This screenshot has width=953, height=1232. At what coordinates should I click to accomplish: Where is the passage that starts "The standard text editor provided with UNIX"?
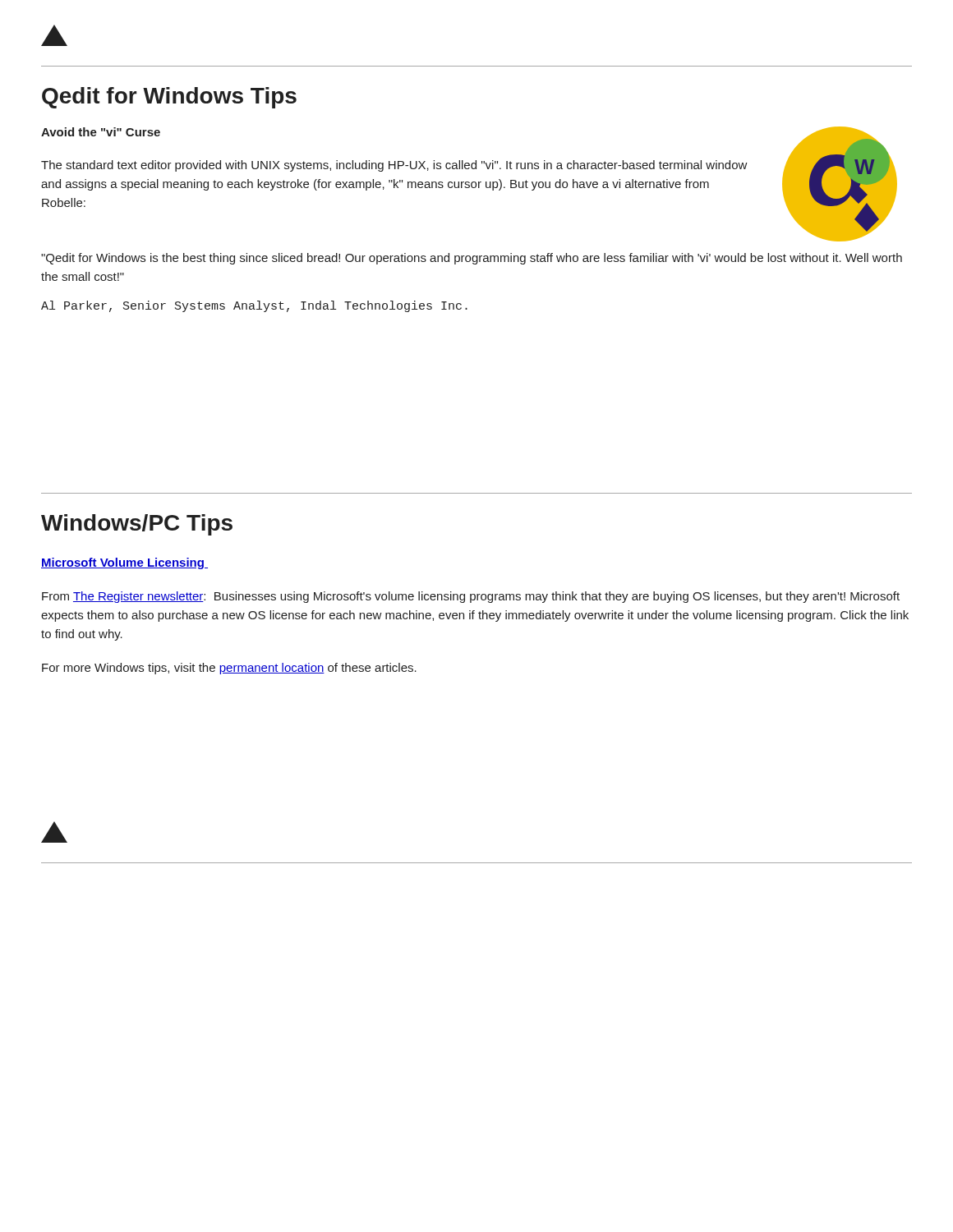coord(394,184)
